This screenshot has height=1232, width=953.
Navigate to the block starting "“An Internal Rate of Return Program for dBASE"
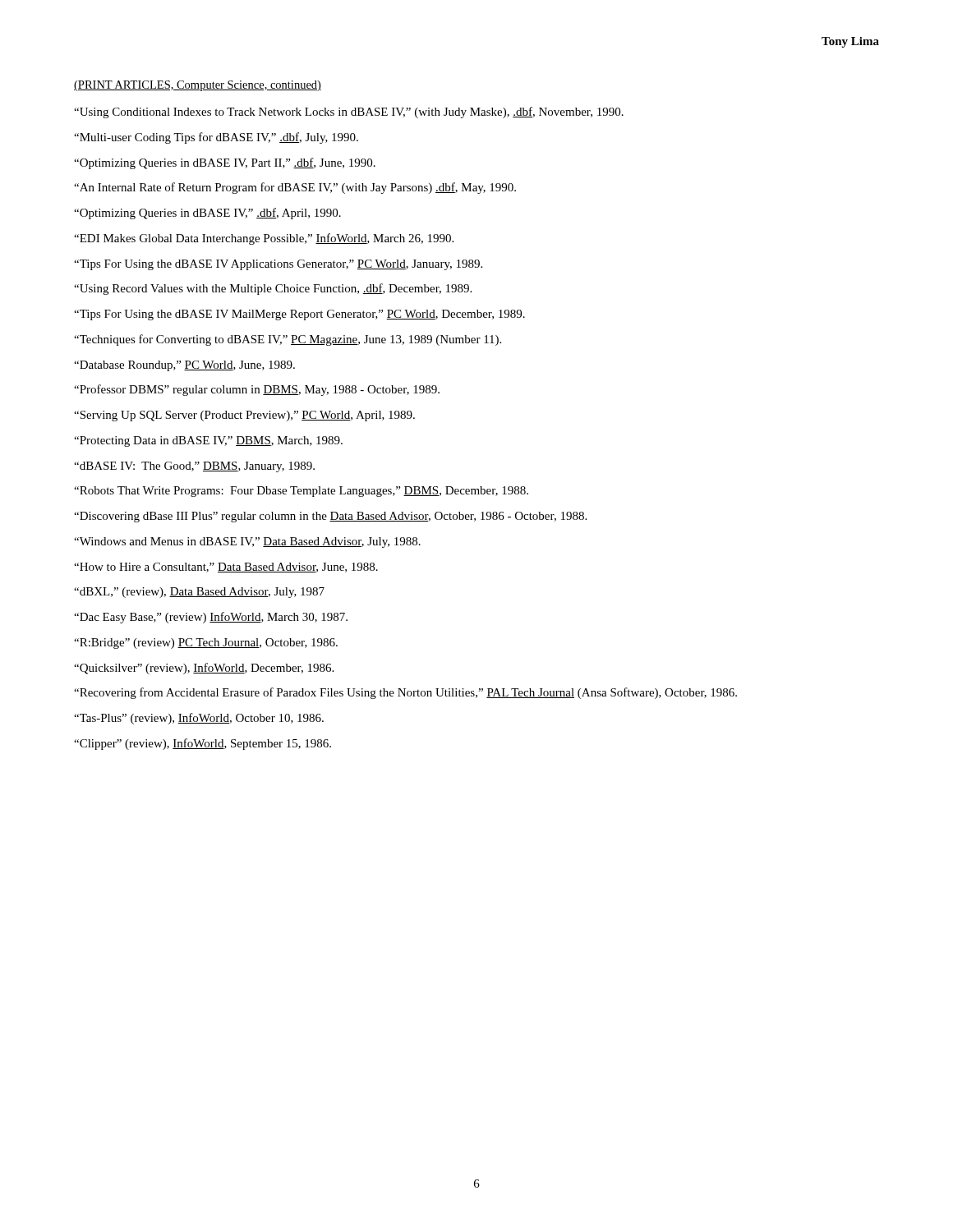point(295,187)
